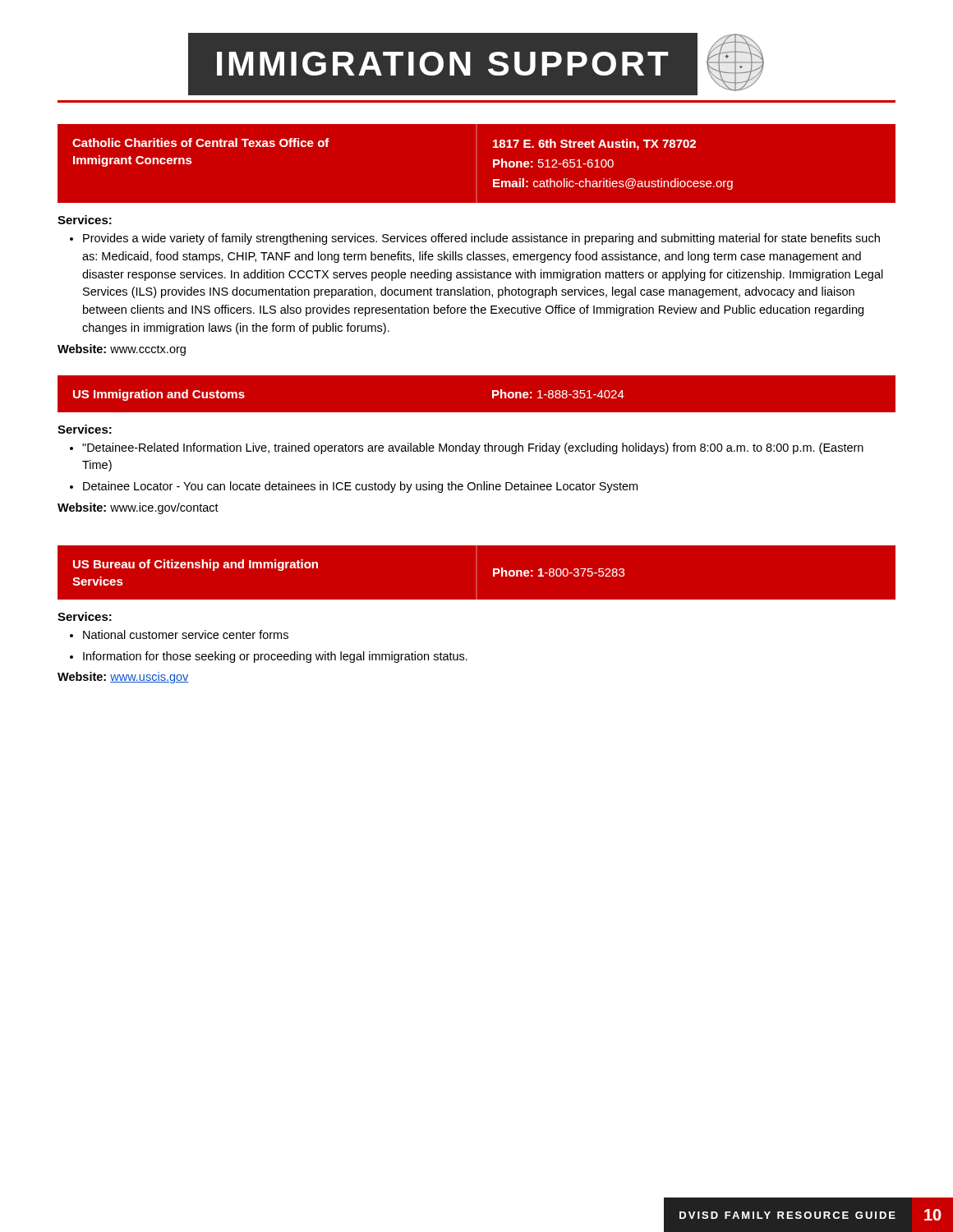Find the list item that says ""Detainee-Related Information Live, trained"
The width and height of the screenshot is (953, 1232).
(473, 456)
